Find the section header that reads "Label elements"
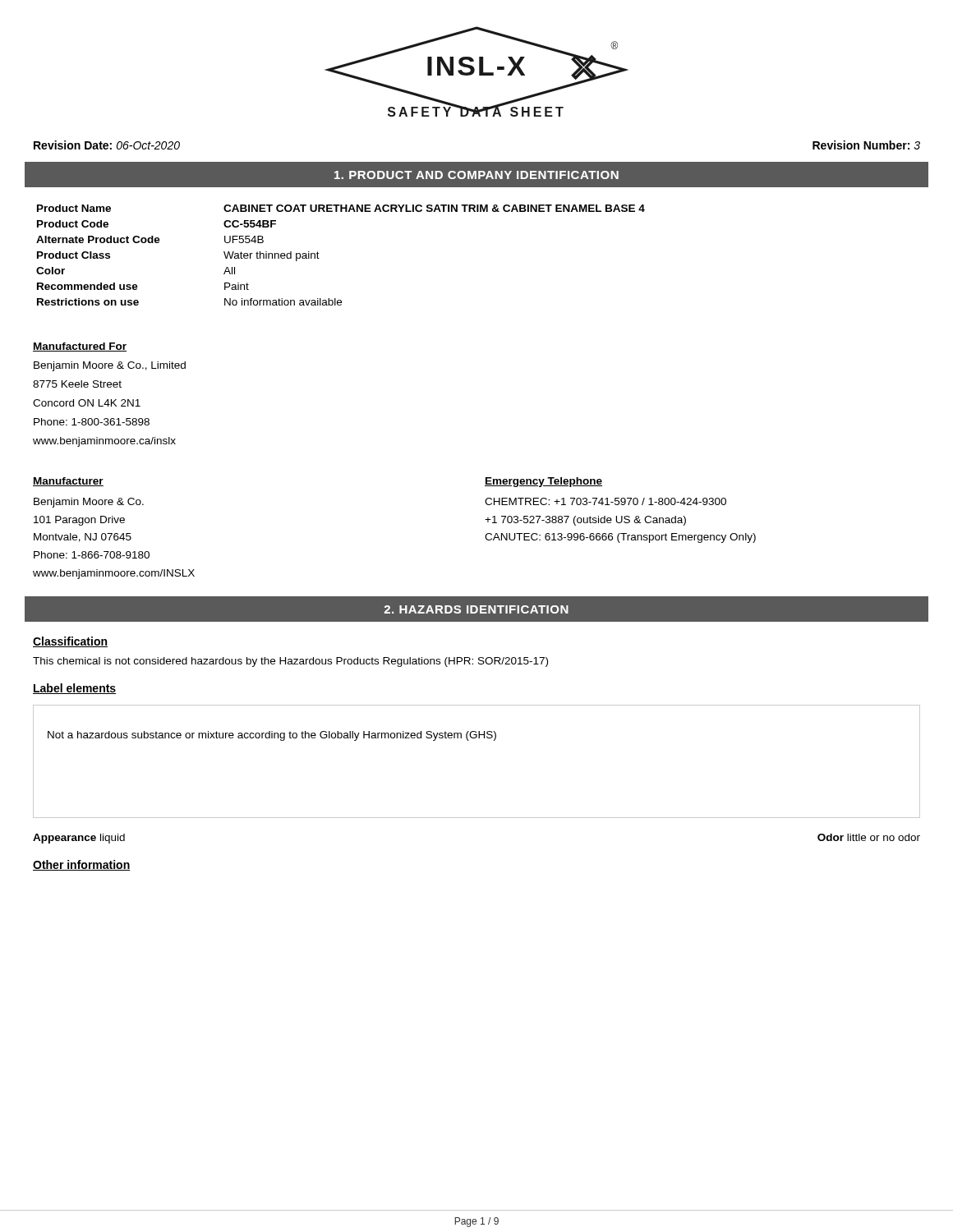Screen dimensions: 1232x953 (x=74, y=688)
